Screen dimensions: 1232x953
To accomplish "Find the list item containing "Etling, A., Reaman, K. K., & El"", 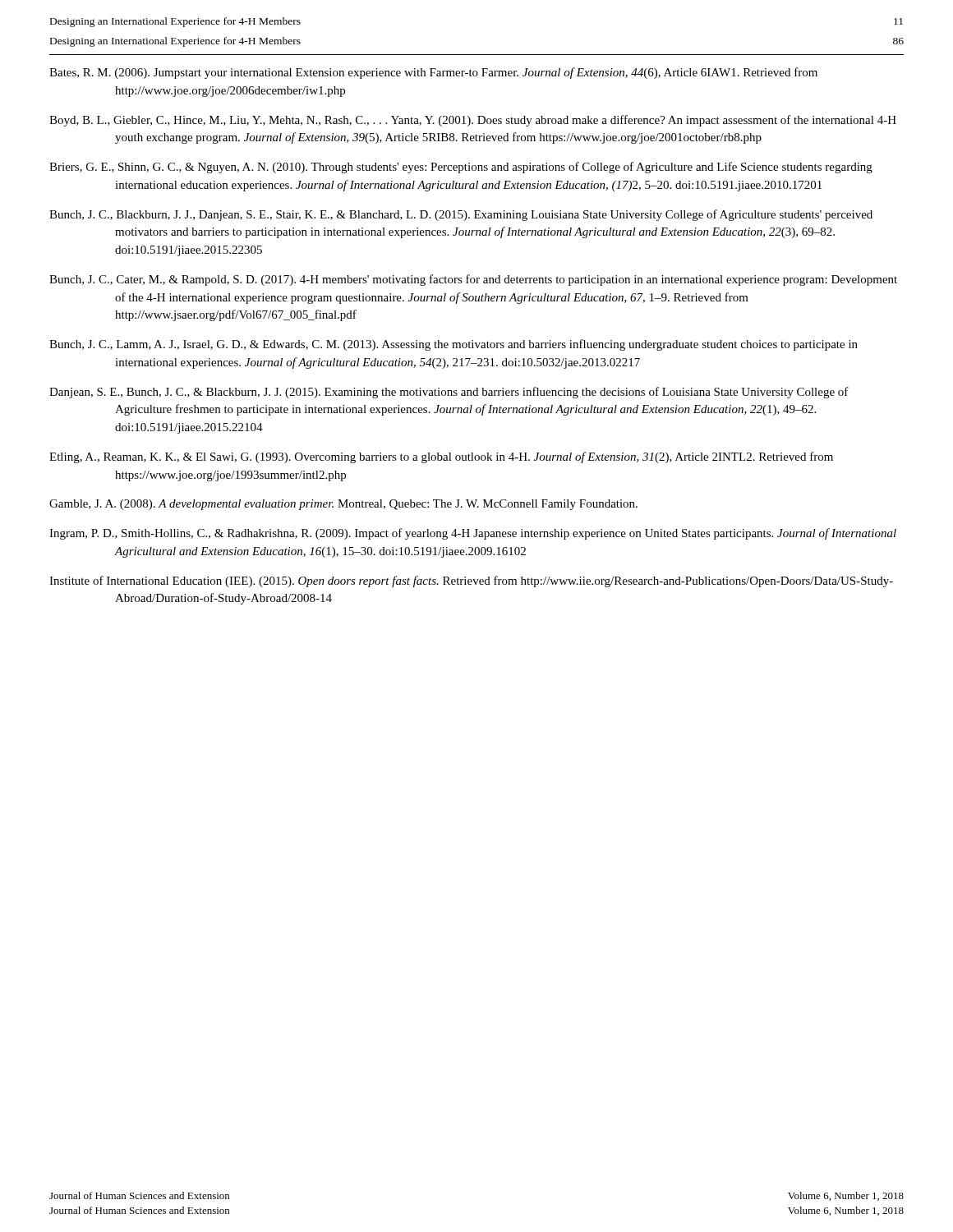I will pyautogui.click(x=441, y=465).
